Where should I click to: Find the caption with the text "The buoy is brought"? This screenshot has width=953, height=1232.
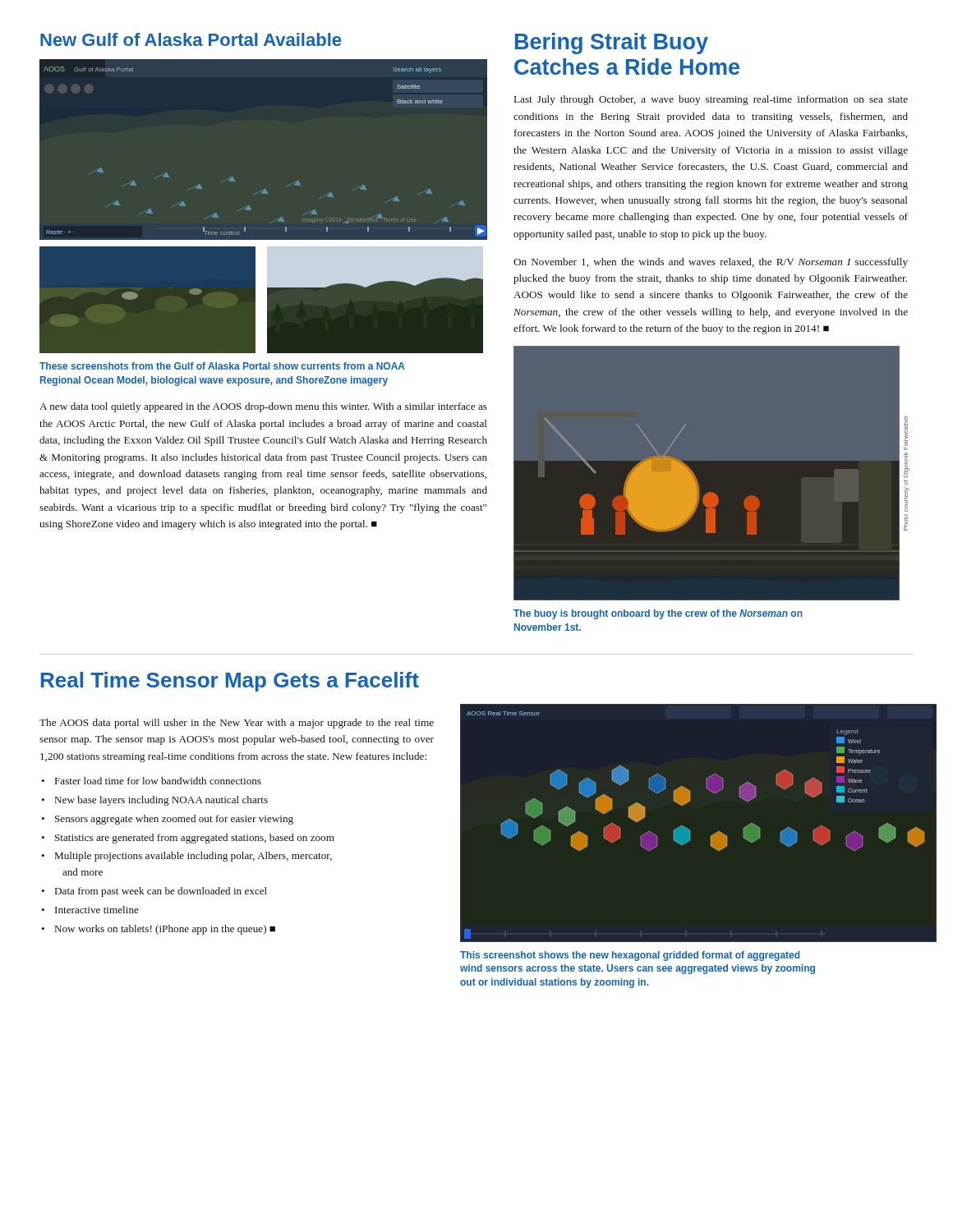pos(711,621)
